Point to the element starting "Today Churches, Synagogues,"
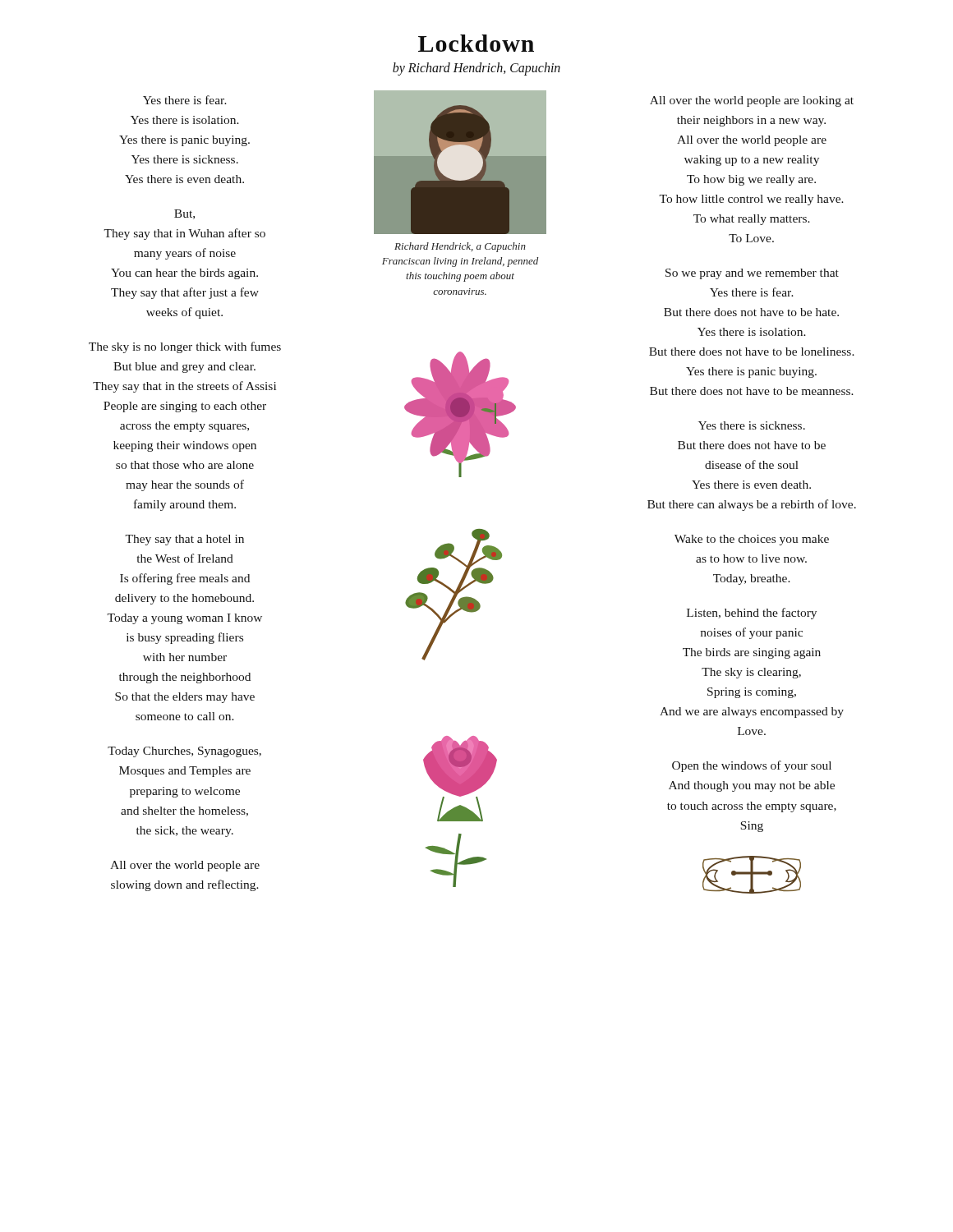The height and width of the screenshot is (1232, 953). coord(185,790)
